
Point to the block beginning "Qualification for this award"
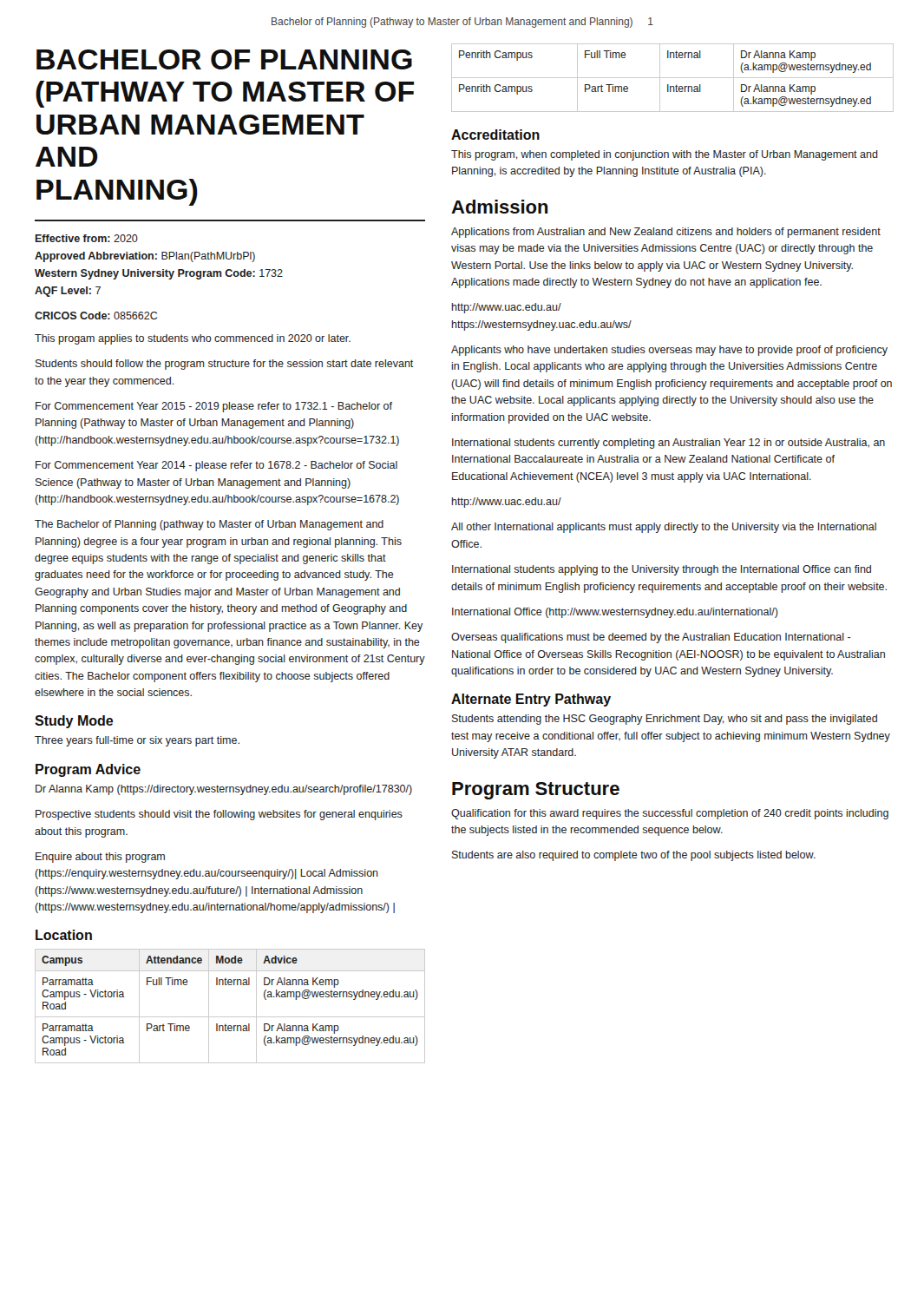[670, 821]
